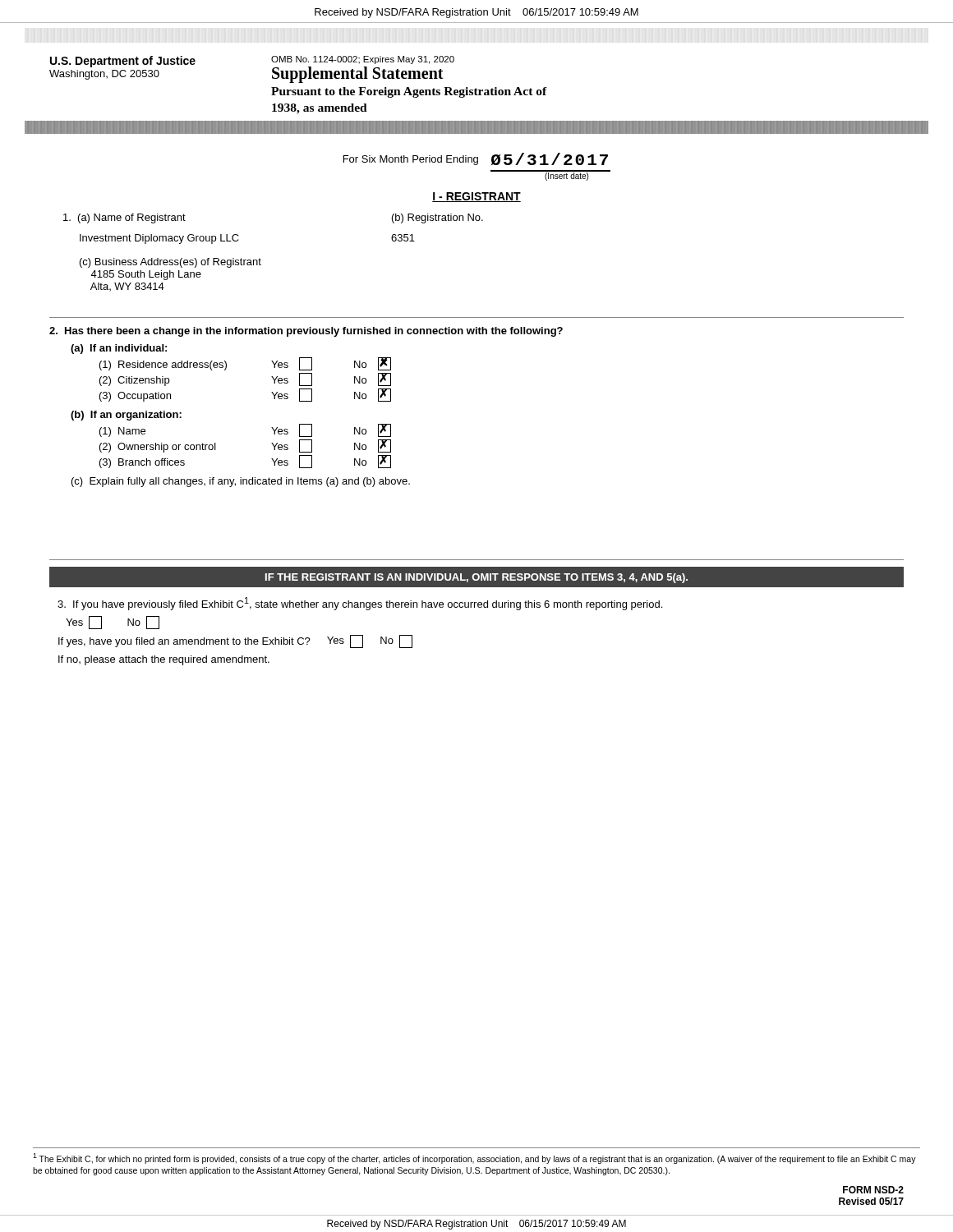The width and height of the screenshot is (953, 1232).
Task: Click on the text block that says "(c) Business Address(es)"
Action: click(170, 274)
